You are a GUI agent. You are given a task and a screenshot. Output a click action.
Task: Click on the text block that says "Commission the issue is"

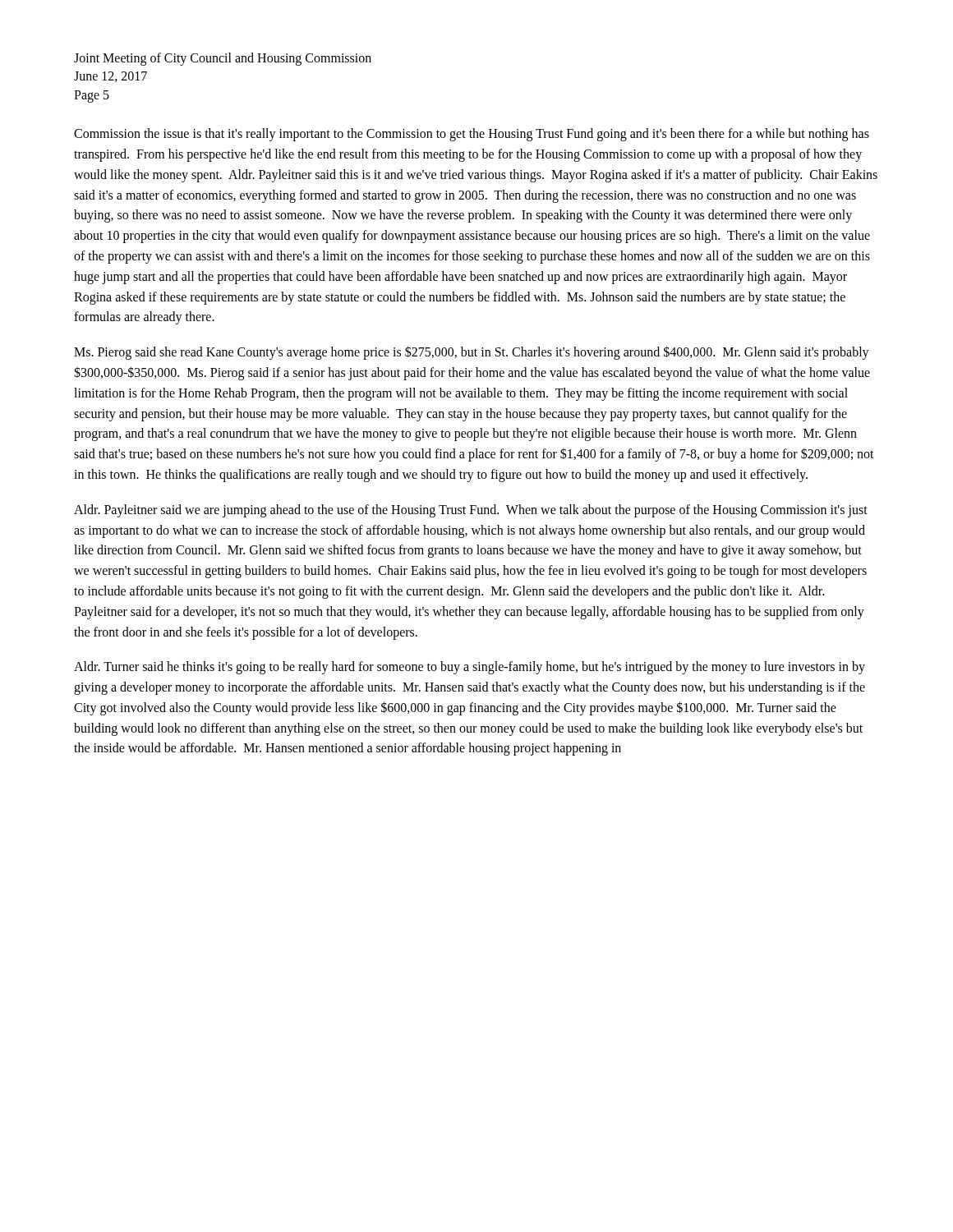coord(476,225)
